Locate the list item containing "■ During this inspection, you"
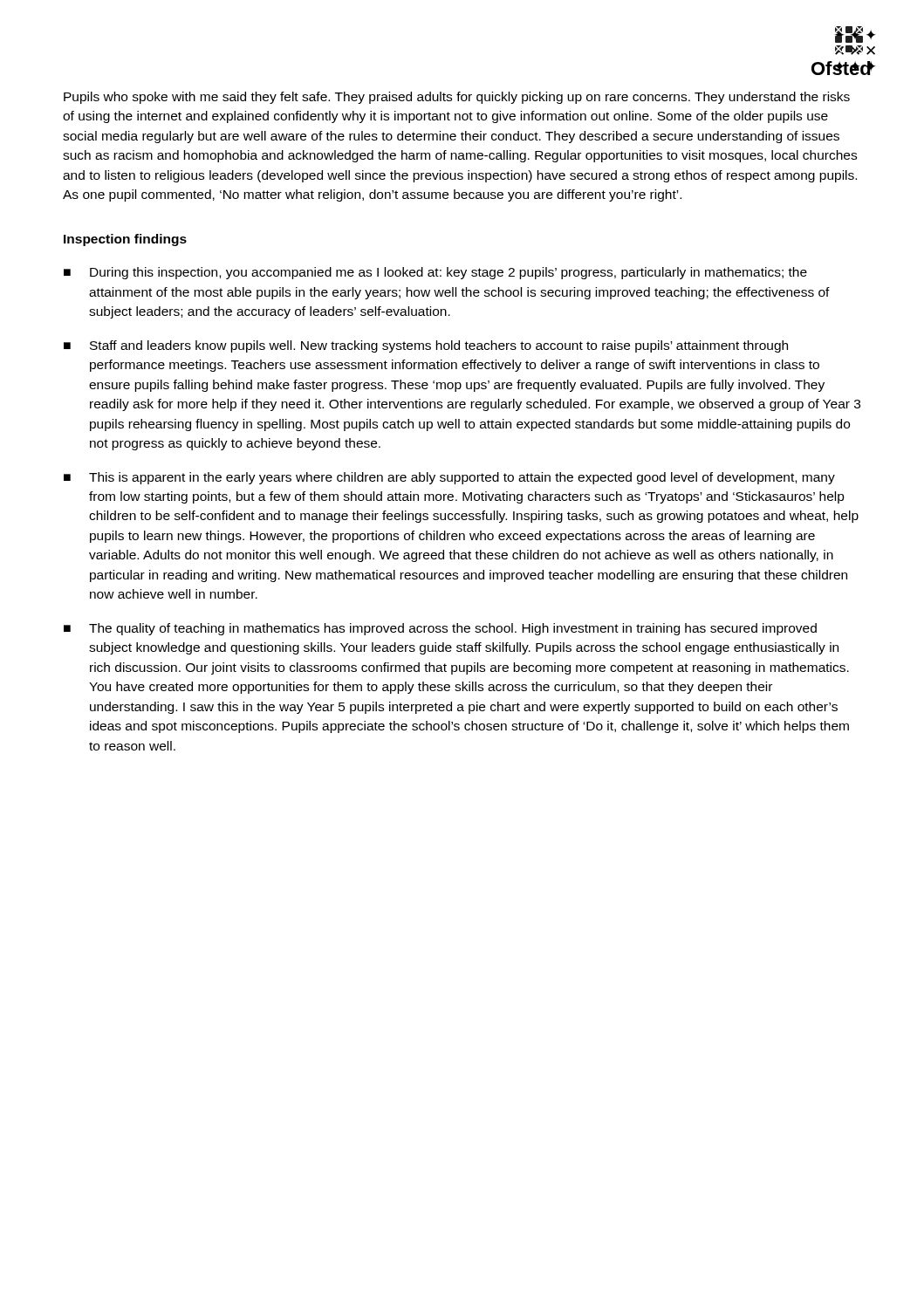The image size is (924, 1309). pyautogui.click(x=462, y=292)
